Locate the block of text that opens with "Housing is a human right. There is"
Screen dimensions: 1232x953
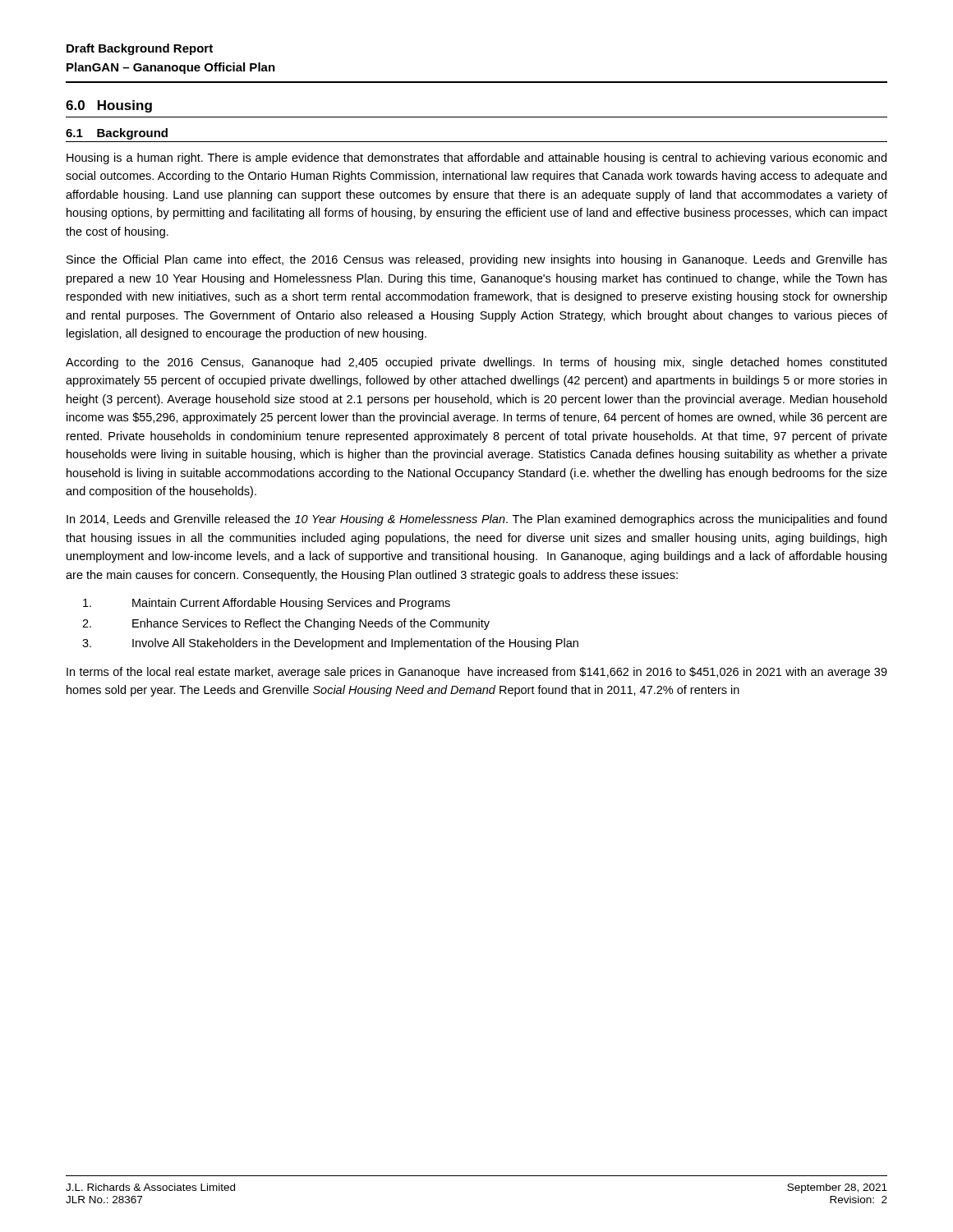pos(476,195)
